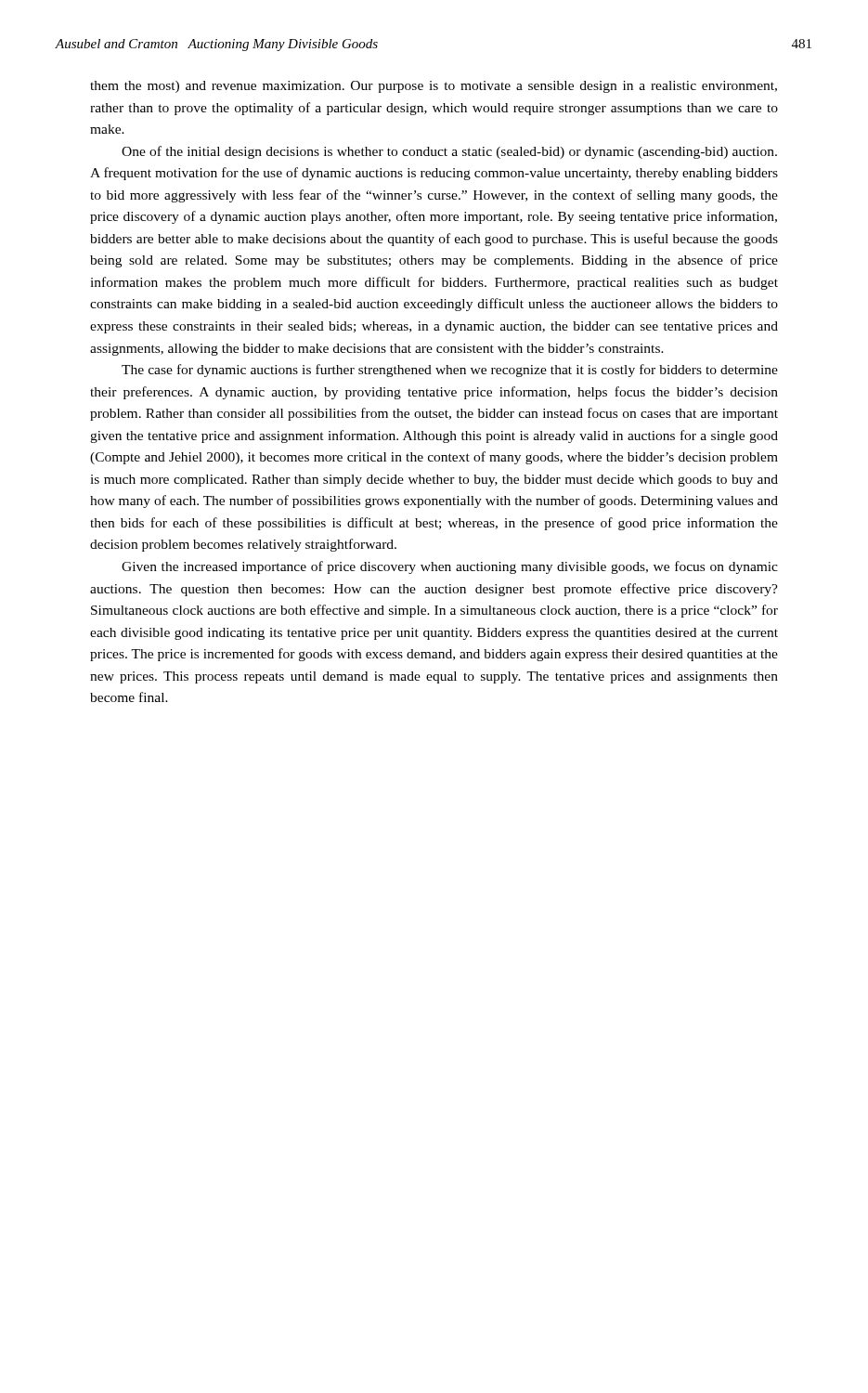Locate the text starting "Given the increased importance"
The width and height of the screenshot is (868, 1393).
434,632
